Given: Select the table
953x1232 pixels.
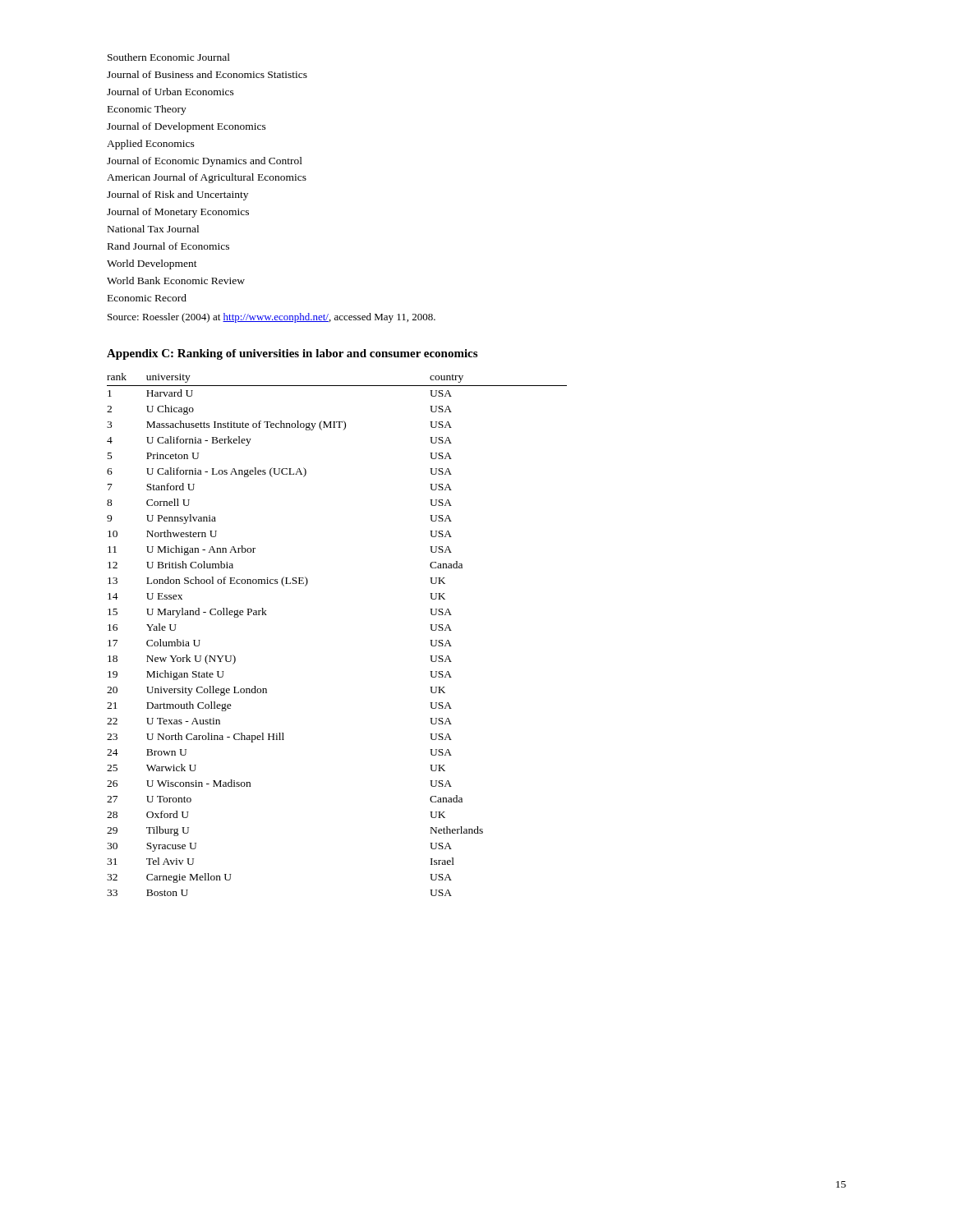Looking at the screenshot, I should click(x=444, y=635).
